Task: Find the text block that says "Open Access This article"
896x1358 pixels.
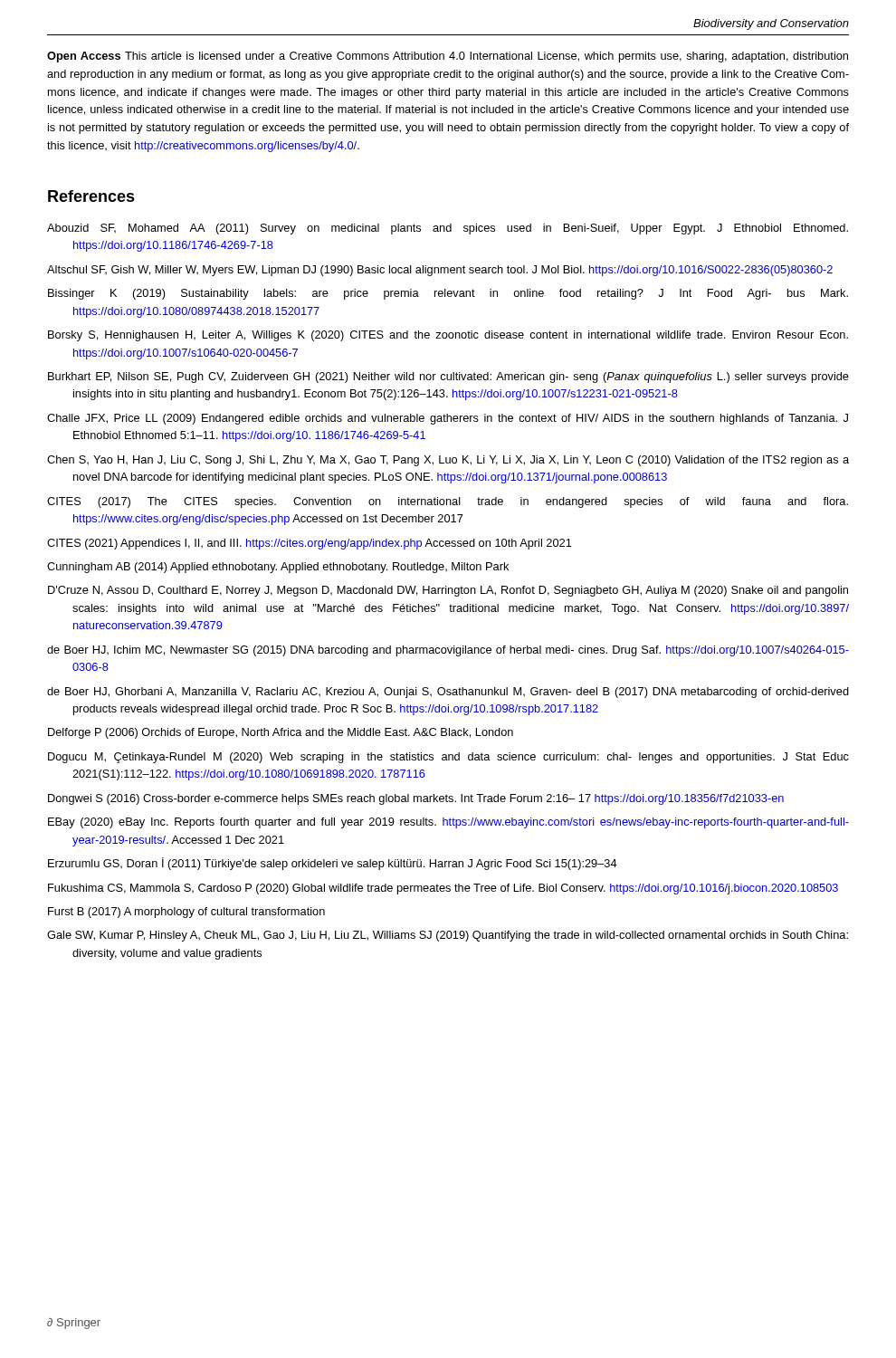Action: (448, 101)
